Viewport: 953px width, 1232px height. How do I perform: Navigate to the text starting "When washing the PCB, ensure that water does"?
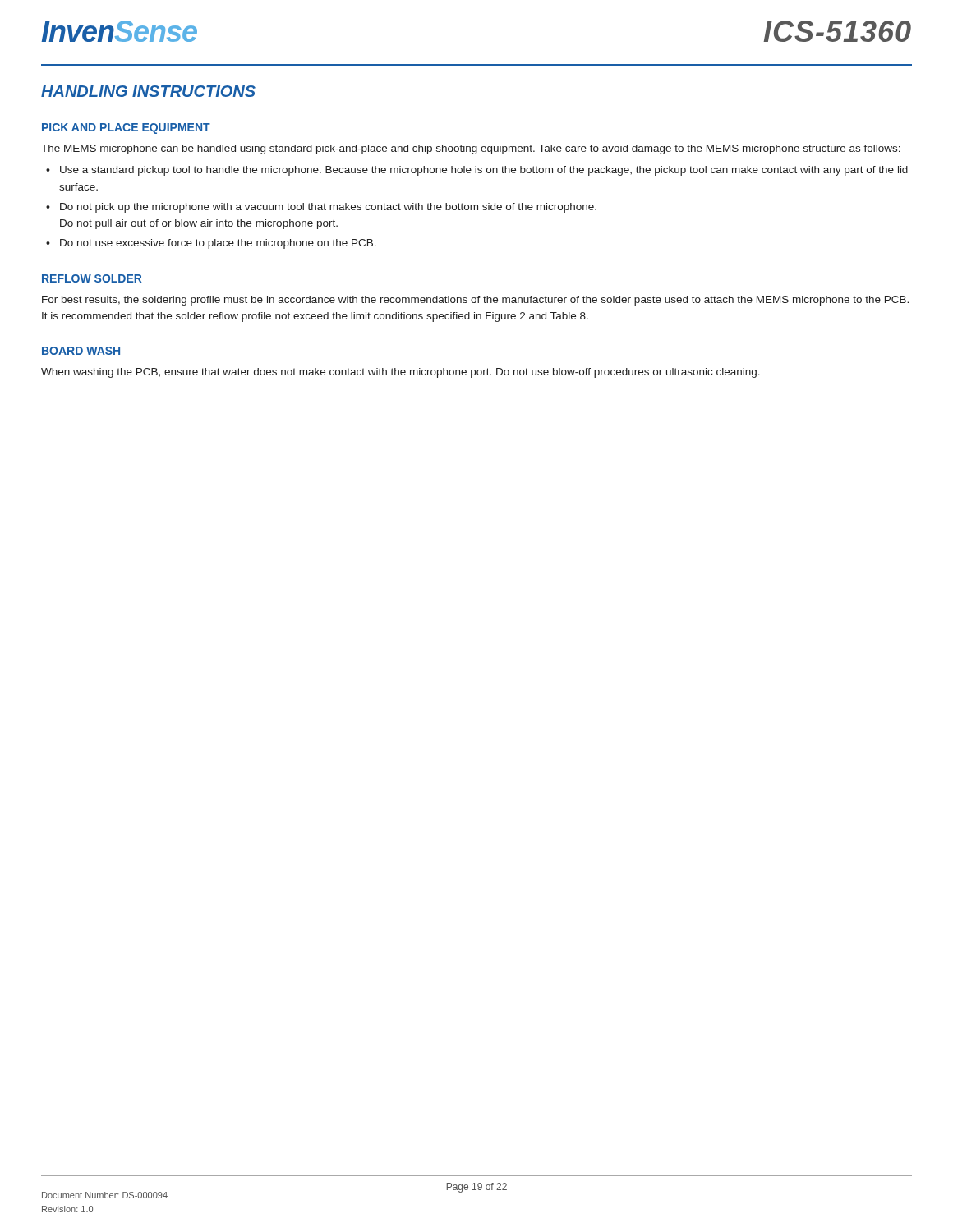(x=476, y=372)
